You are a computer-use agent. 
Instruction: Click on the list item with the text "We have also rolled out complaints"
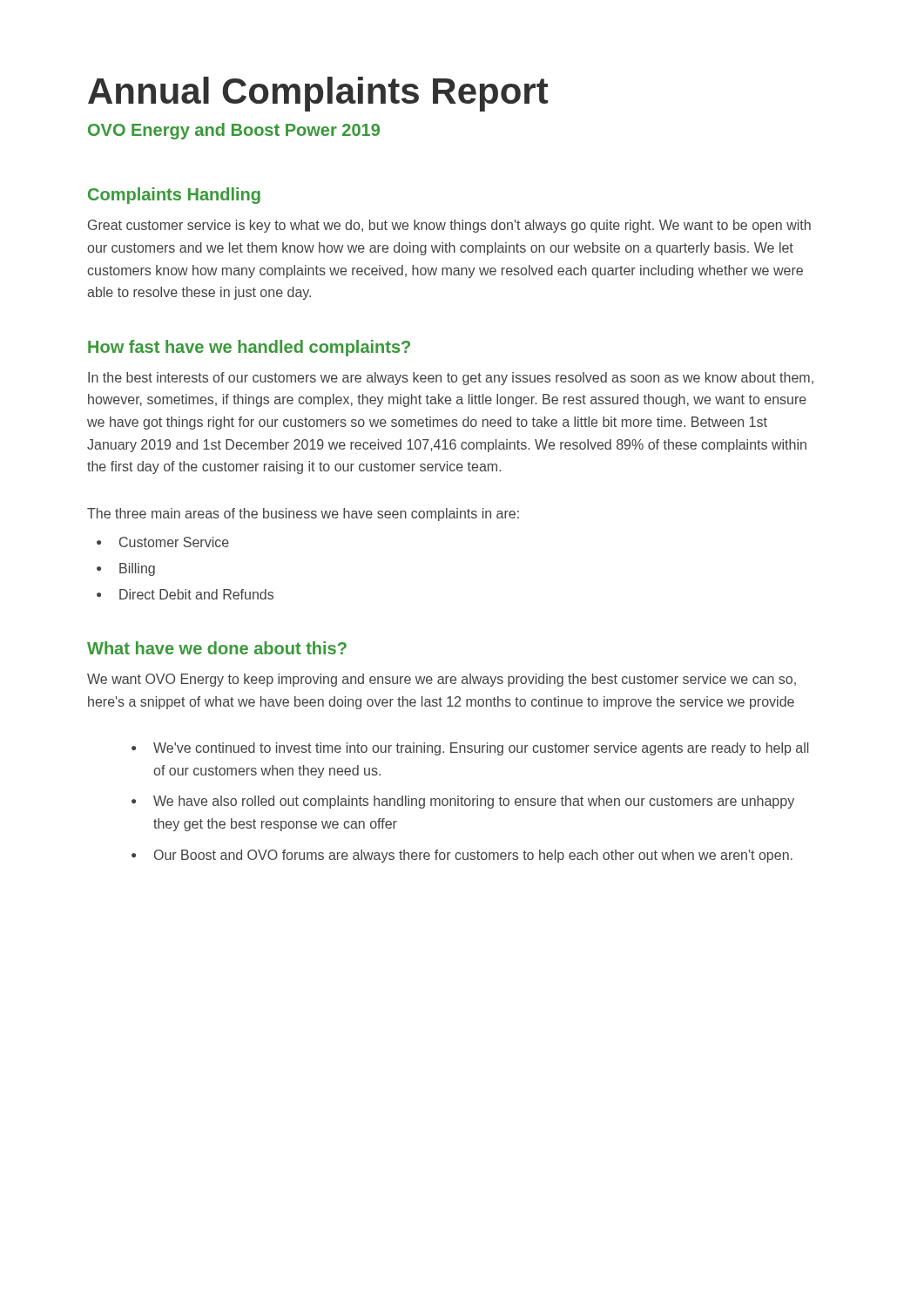(x=474, y=813)
